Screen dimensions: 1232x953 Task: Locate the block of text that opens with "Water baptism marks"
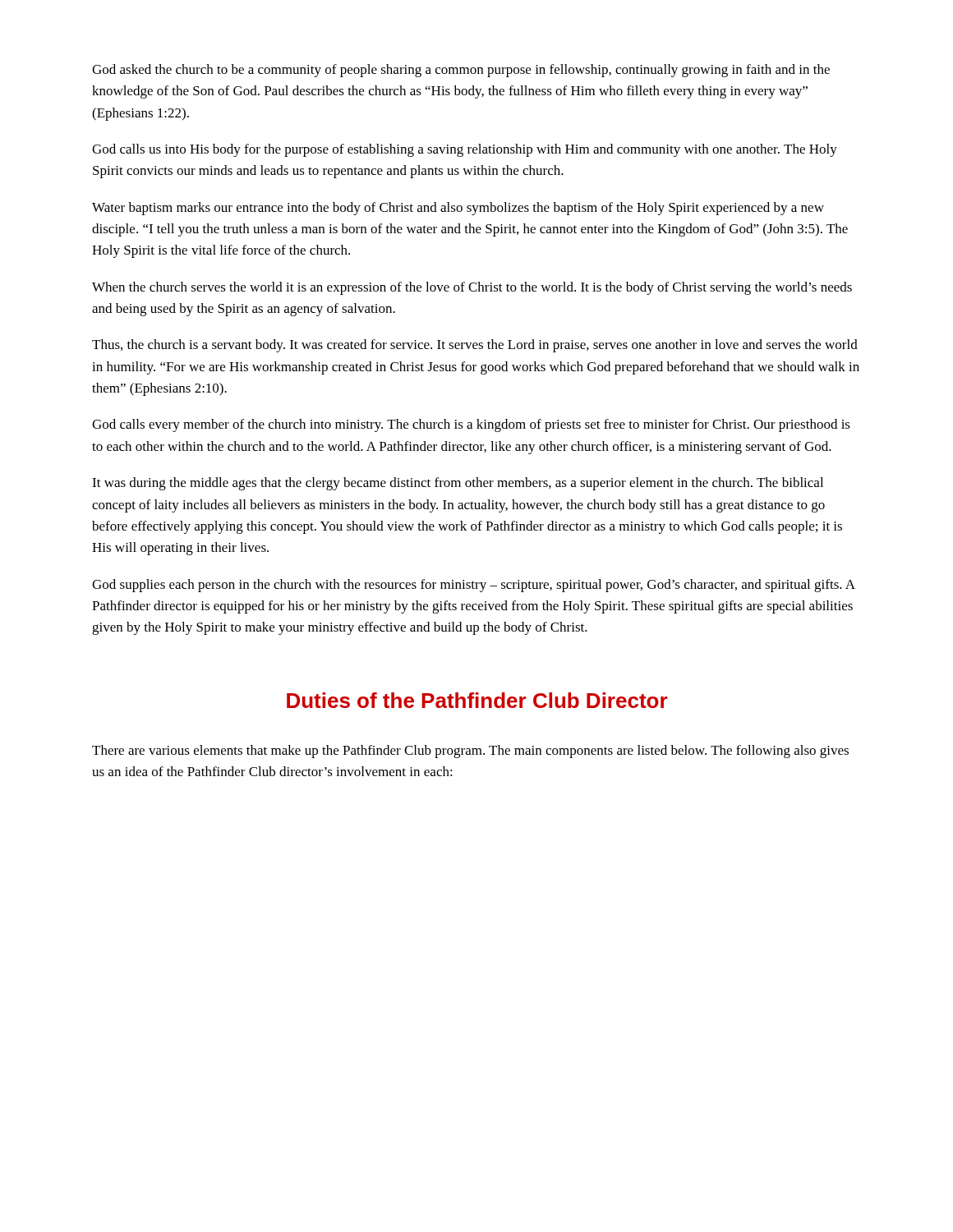470,229
